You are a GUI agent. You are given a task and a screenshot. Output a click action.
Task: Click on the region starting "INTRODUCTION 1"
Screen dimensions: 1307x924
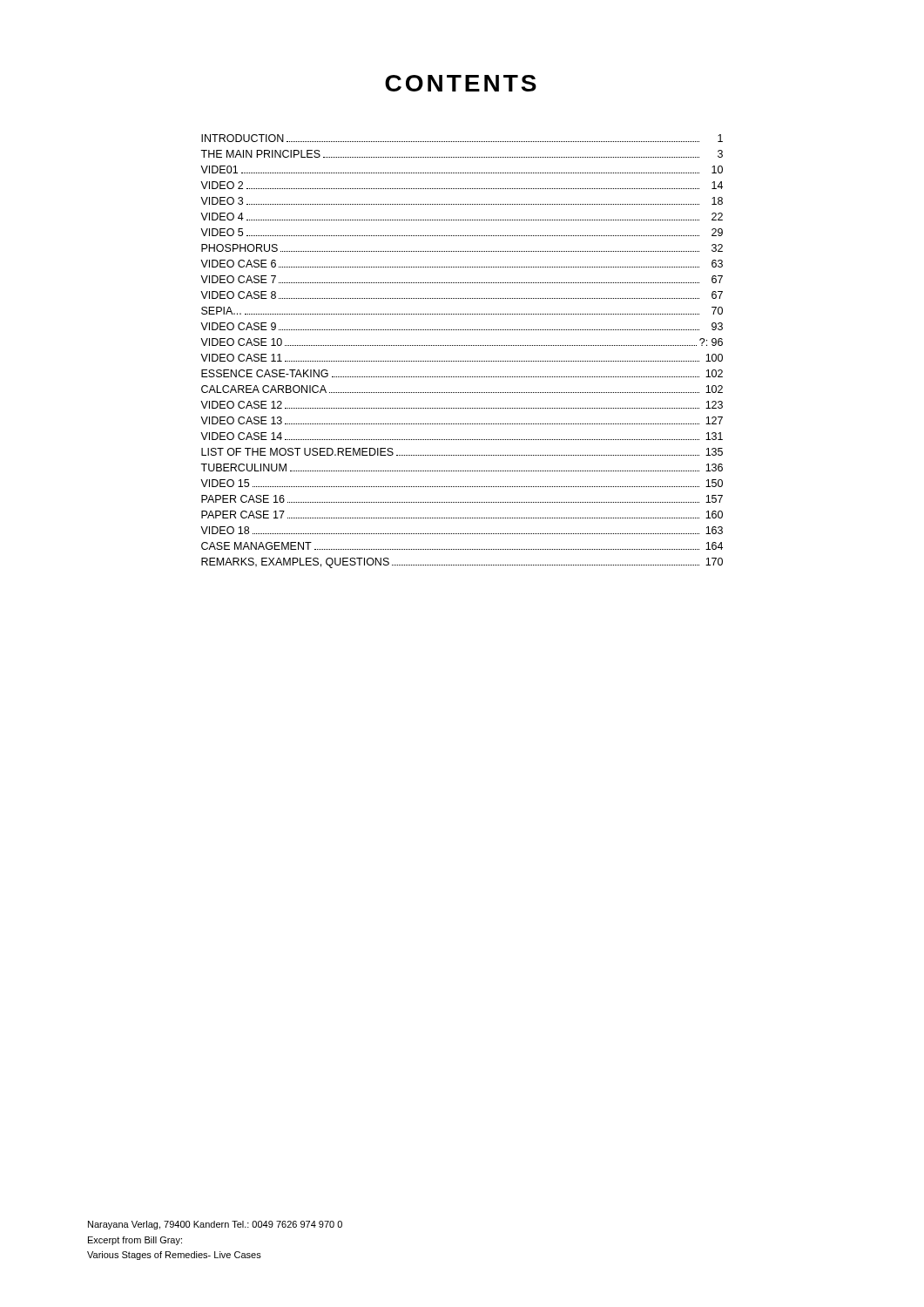[462, 139]
